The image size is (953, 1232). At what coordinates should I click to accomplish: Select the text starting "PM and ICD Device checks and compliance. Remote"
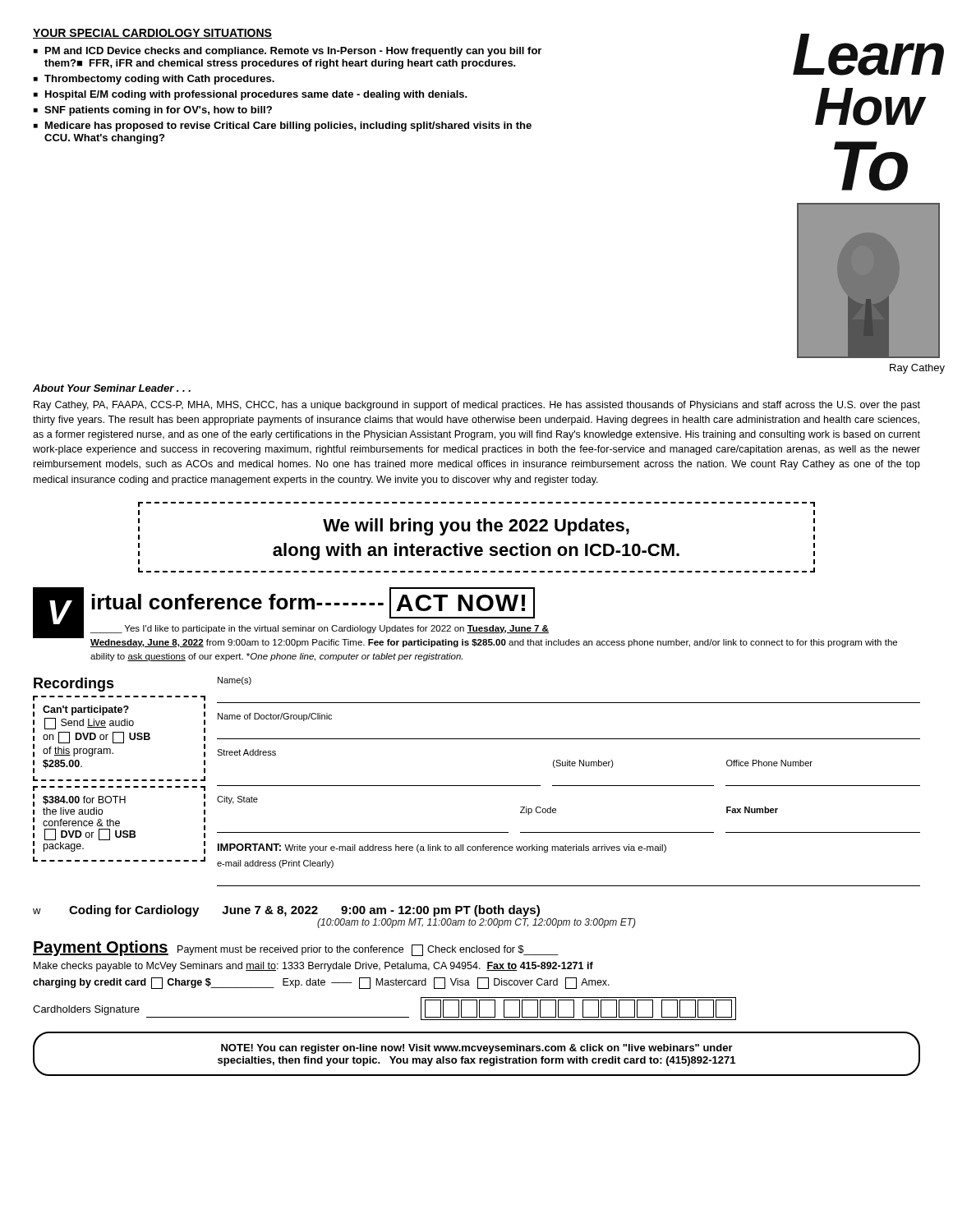tap(293, 57)
